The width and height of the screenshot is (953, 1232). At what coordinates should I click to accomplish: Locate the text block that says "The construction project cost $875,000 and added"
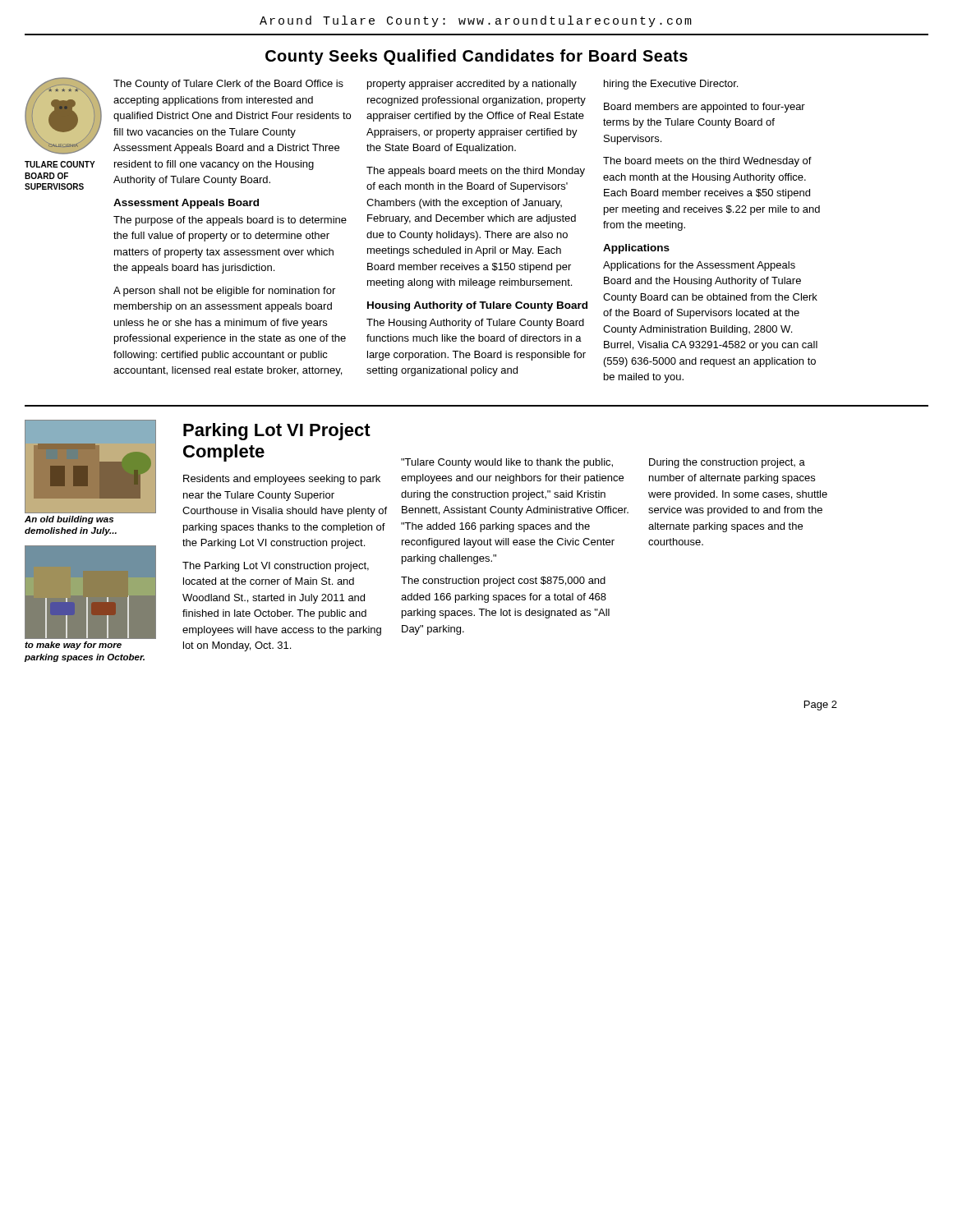tap(505, 604)
